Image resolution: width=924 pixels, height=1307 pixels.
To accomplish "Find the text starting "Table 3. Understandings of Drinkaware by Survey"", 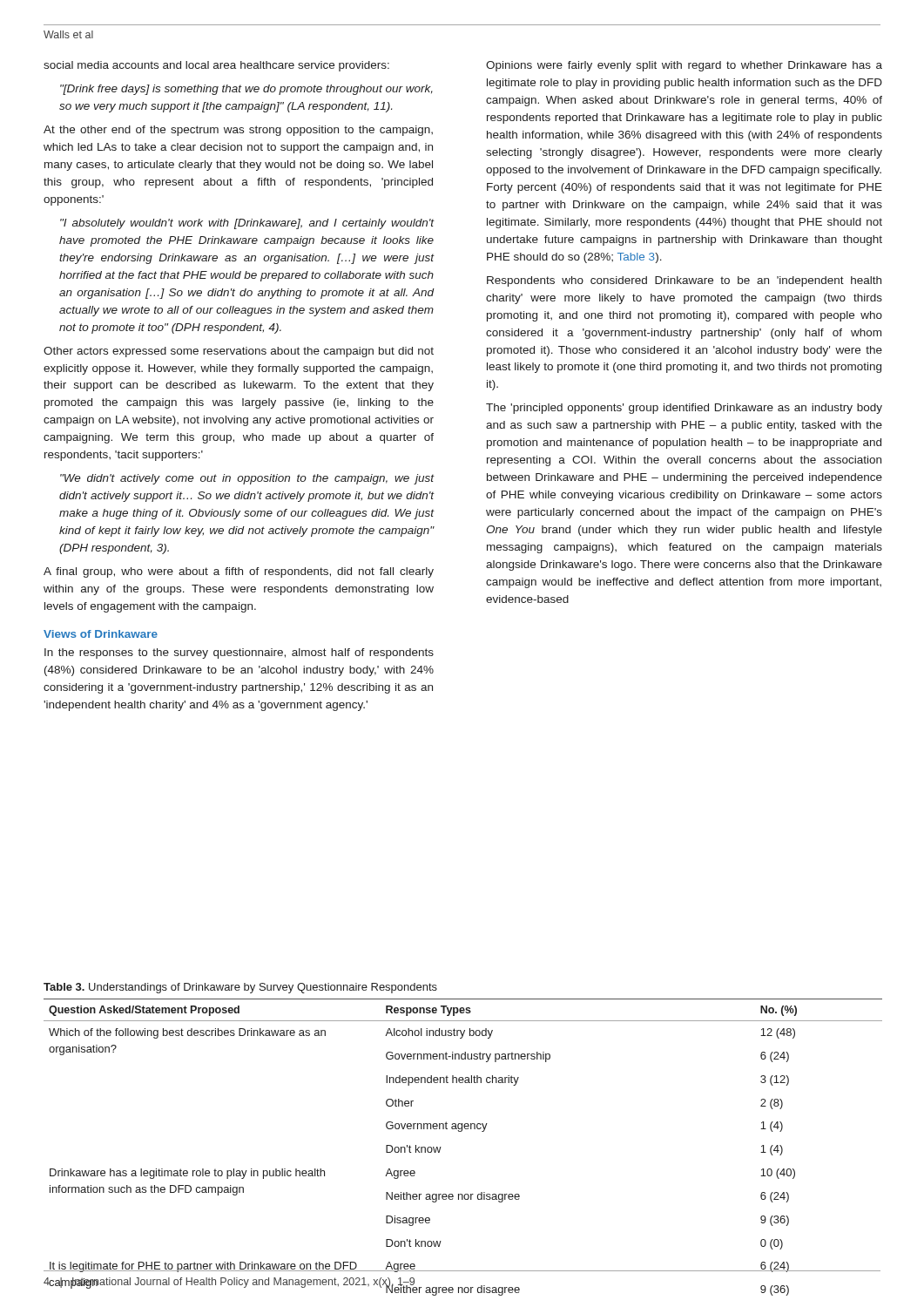I will click(x=240, y=987).
